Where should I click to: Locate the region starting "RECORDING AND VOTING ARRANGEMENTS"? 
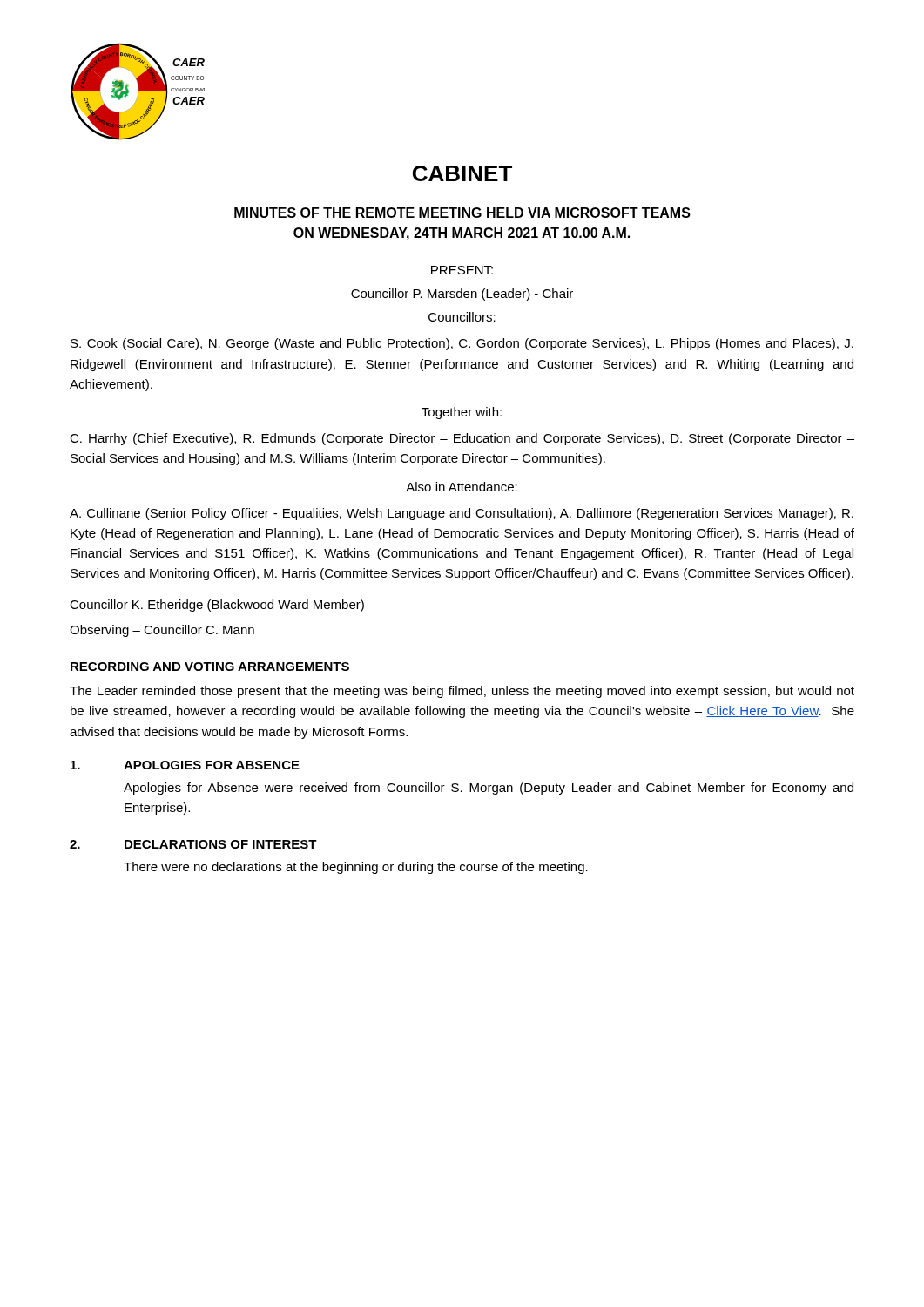click(210, 666)
